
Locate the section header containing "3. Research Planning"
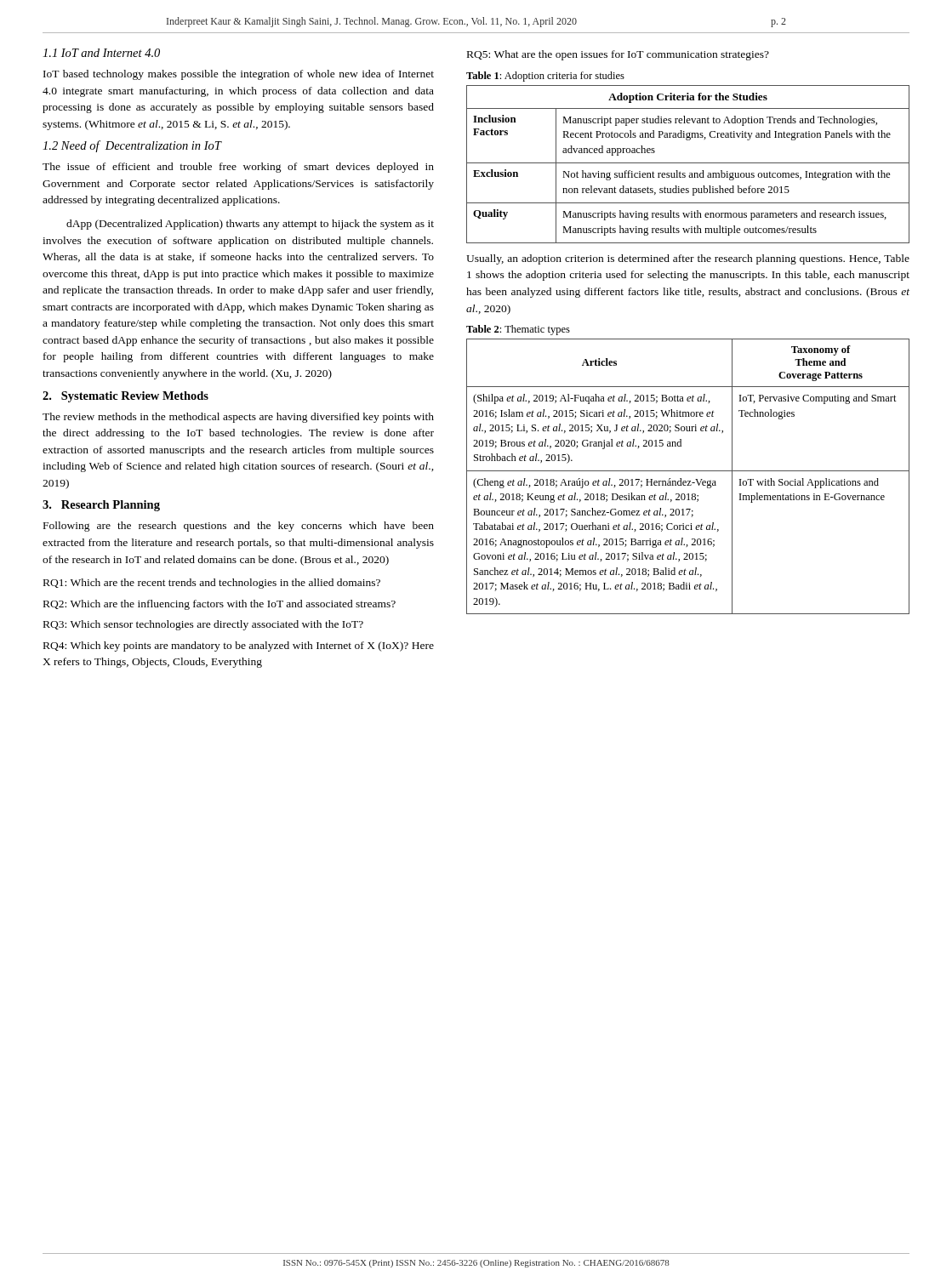coord(101,506)
